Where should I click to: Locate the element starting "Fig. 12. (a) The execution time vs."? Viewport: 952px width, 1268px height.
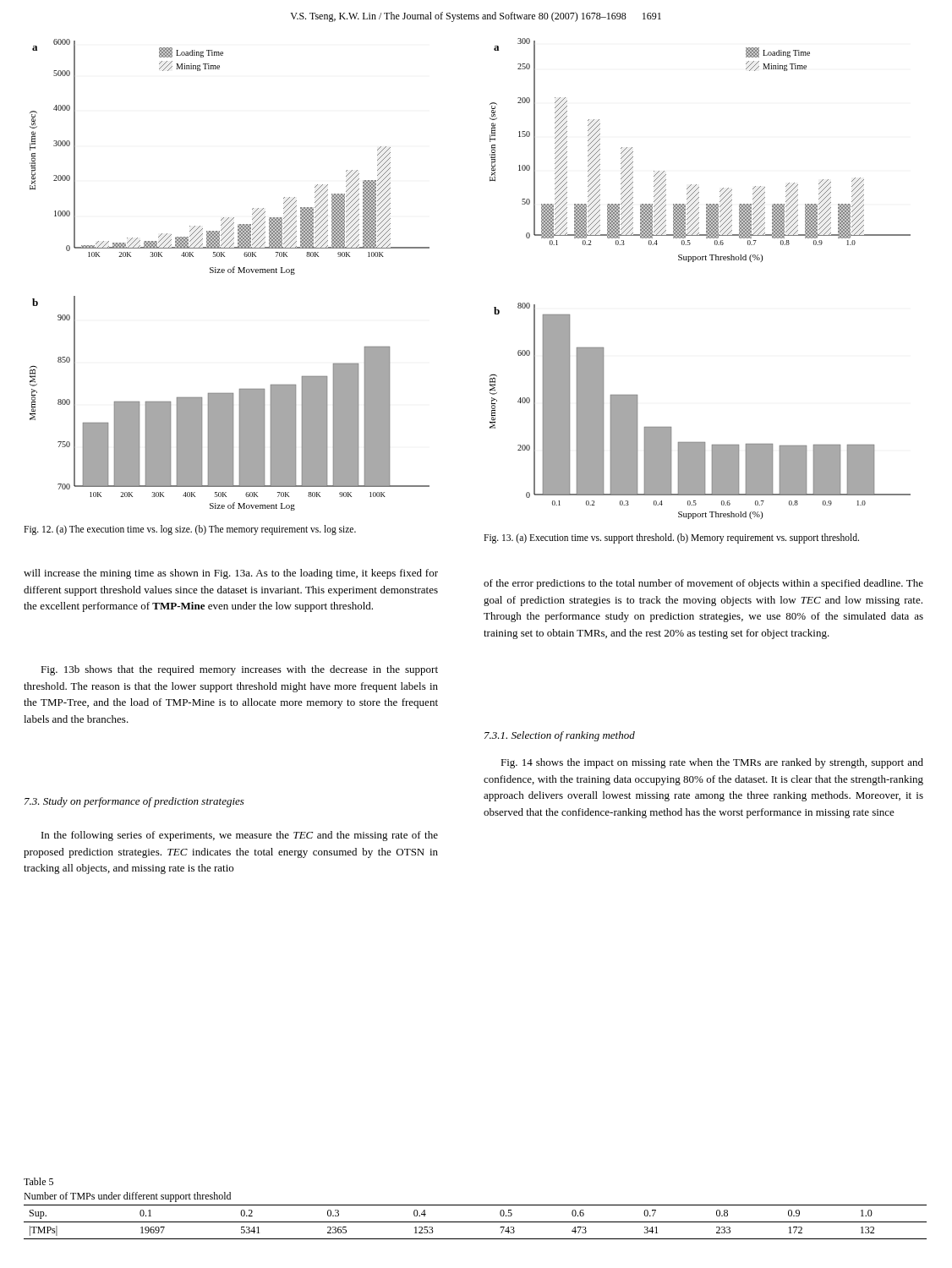[x=190, y=529]
